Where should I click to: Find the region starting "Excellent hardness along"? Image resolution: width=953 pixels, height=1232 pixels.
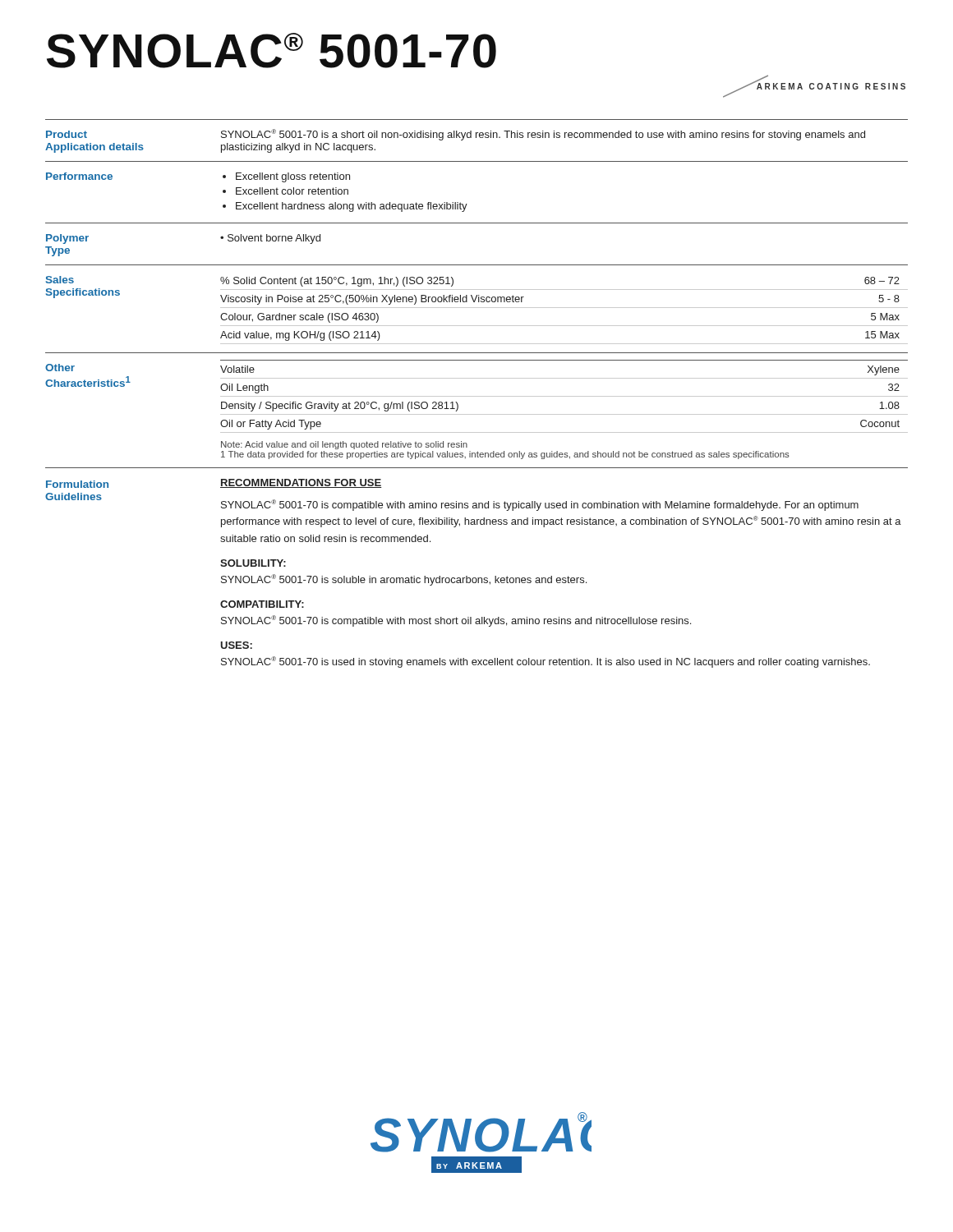coord(351,206)
